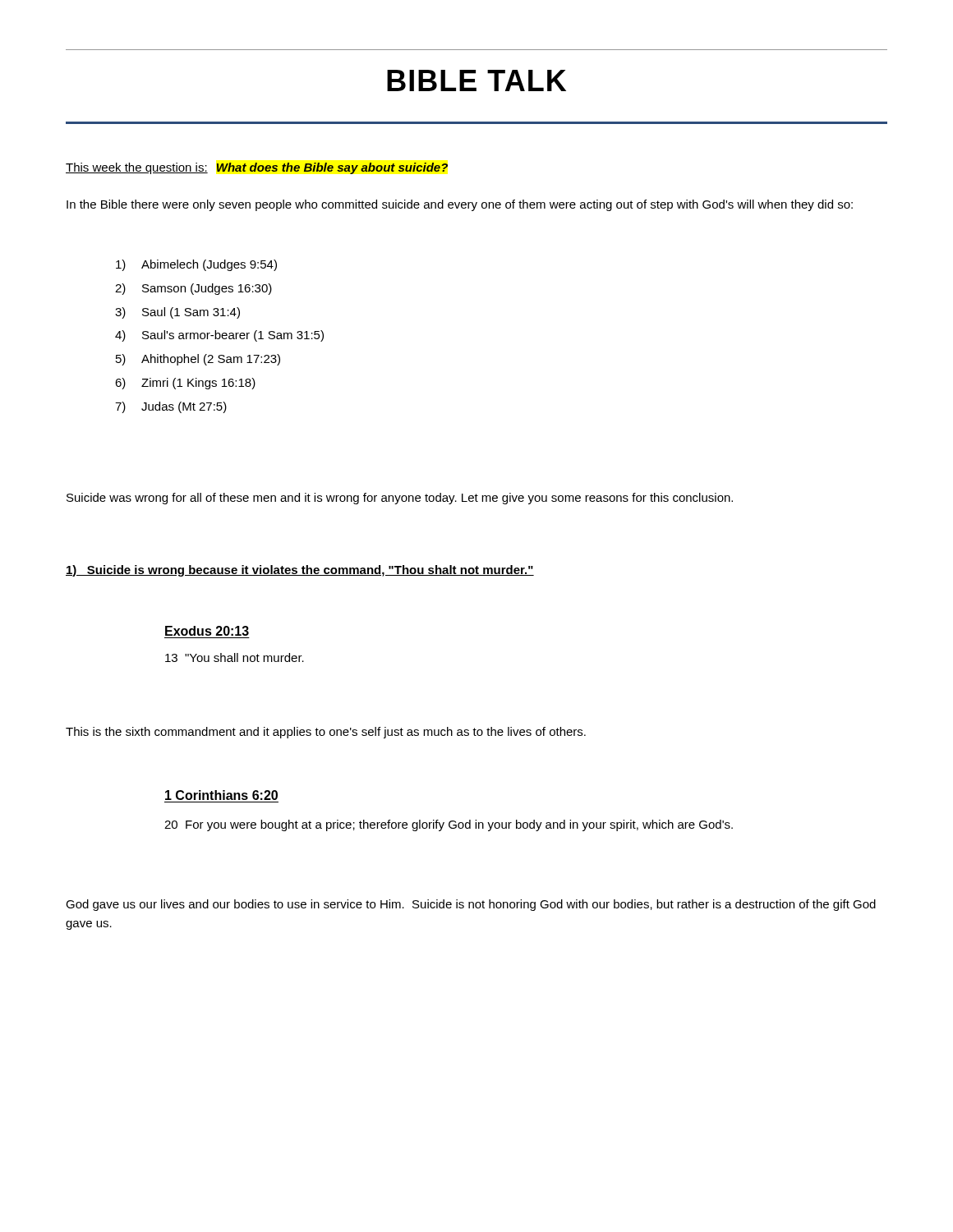This screenshot has width=953, height=1232.
Task: Locate the text block containing "20 For you were bought"
Action: point(449,824)
